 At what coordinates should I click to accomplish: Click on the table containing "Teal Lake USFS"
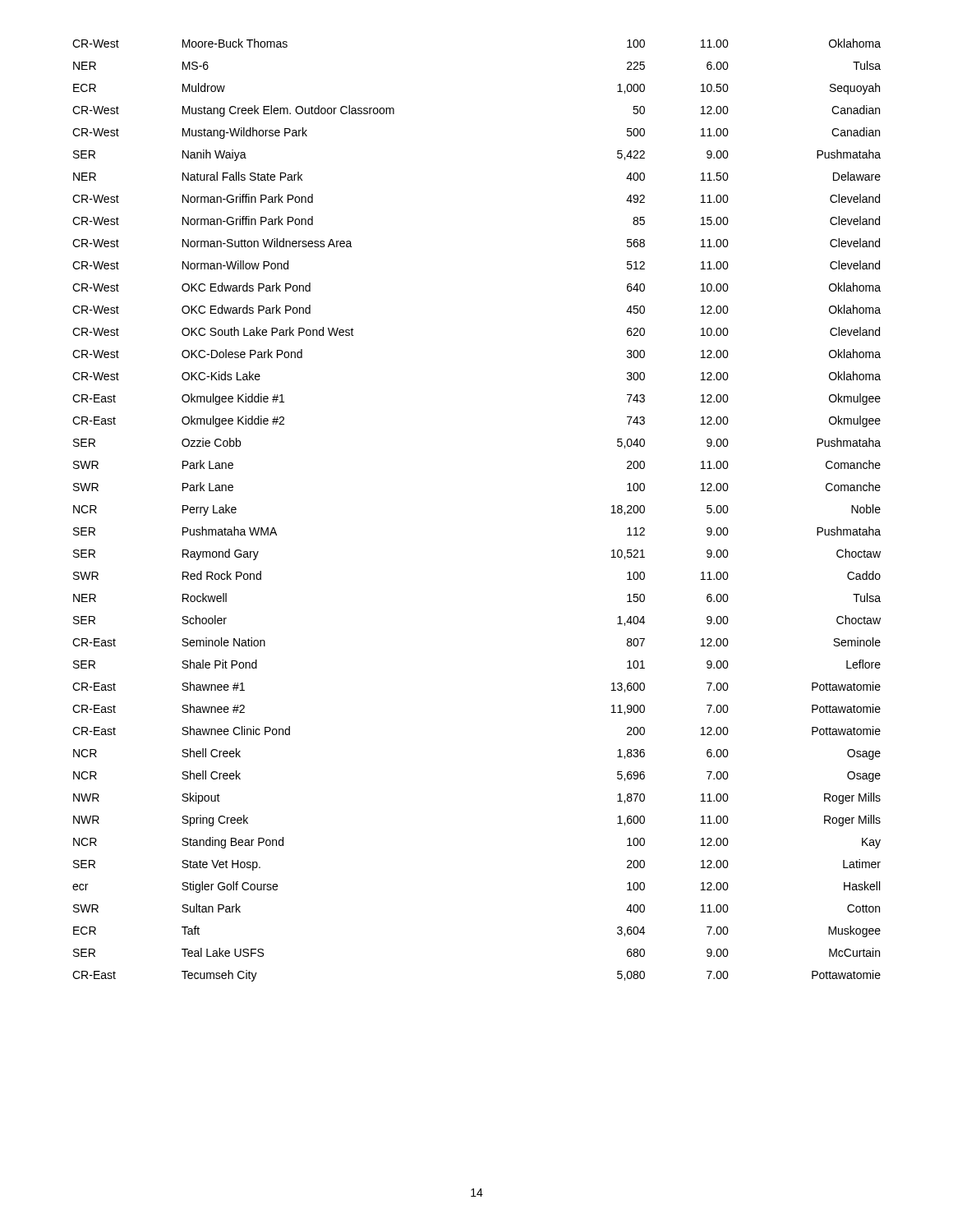click(476, 510)
